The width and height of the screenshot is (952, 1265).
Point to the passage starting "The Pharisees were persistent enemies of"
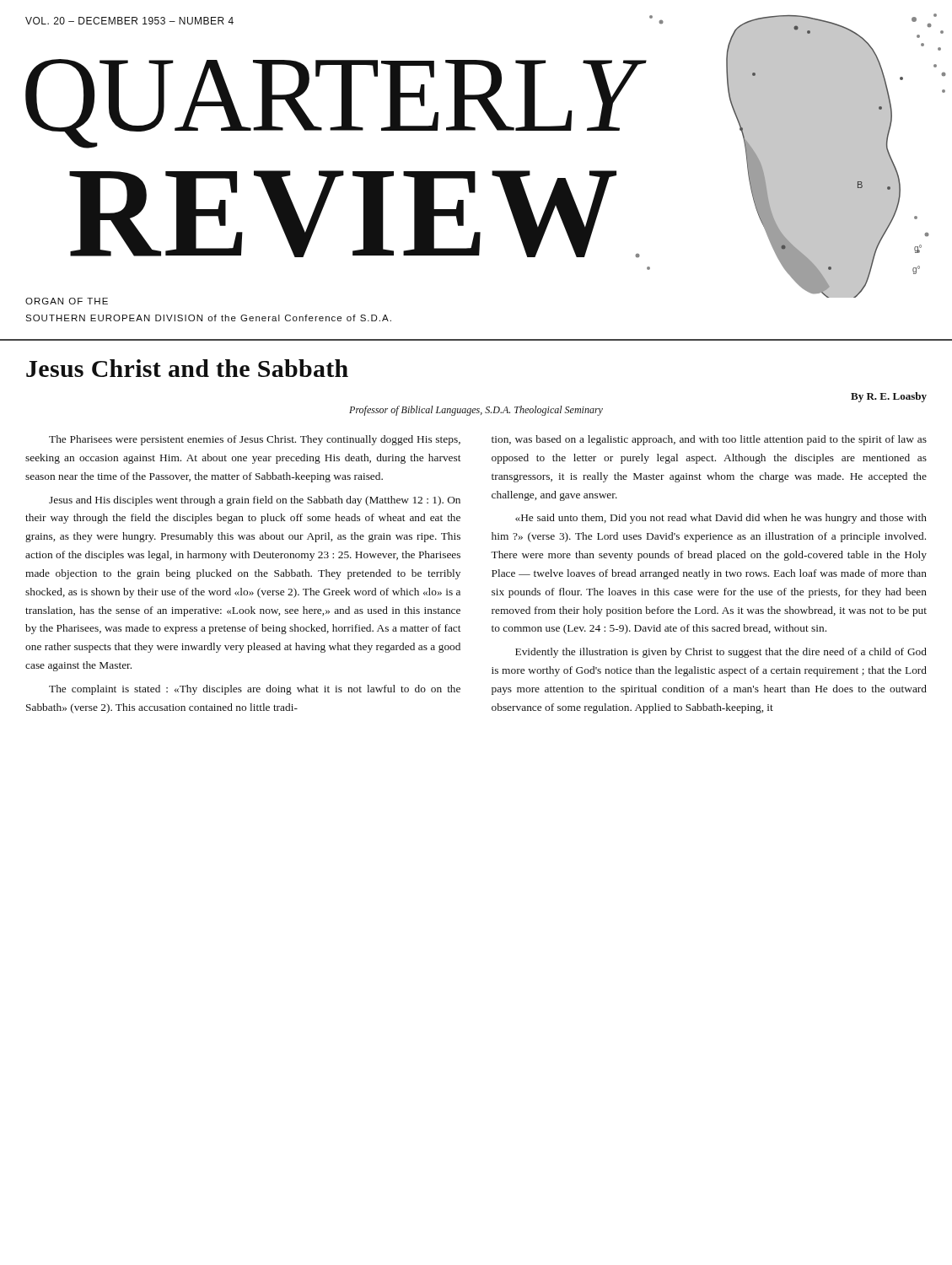tap(243, 573)
